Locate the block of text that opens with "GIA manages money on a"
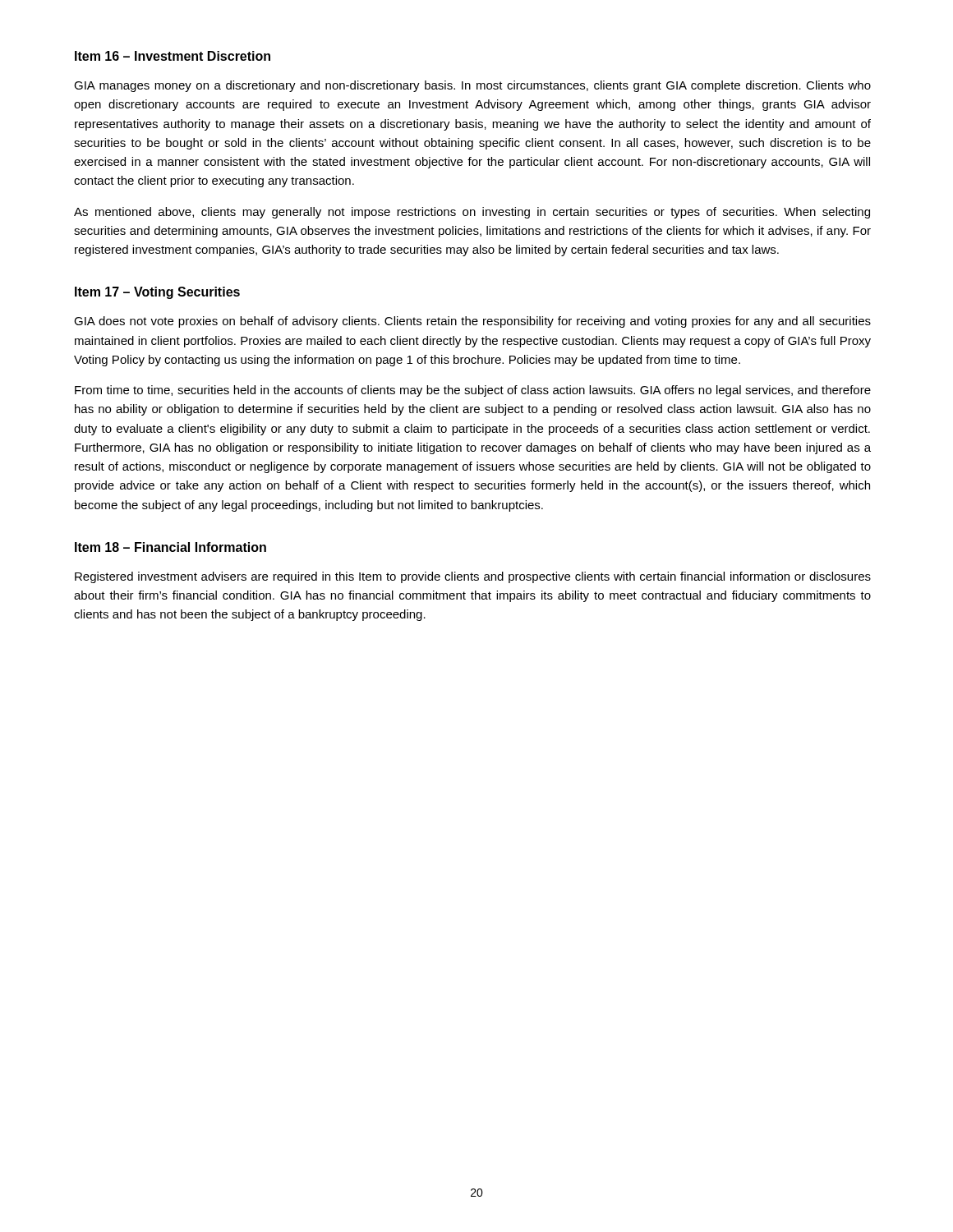953x1232 pixels. pyautogui.click(x=472, y=133)
